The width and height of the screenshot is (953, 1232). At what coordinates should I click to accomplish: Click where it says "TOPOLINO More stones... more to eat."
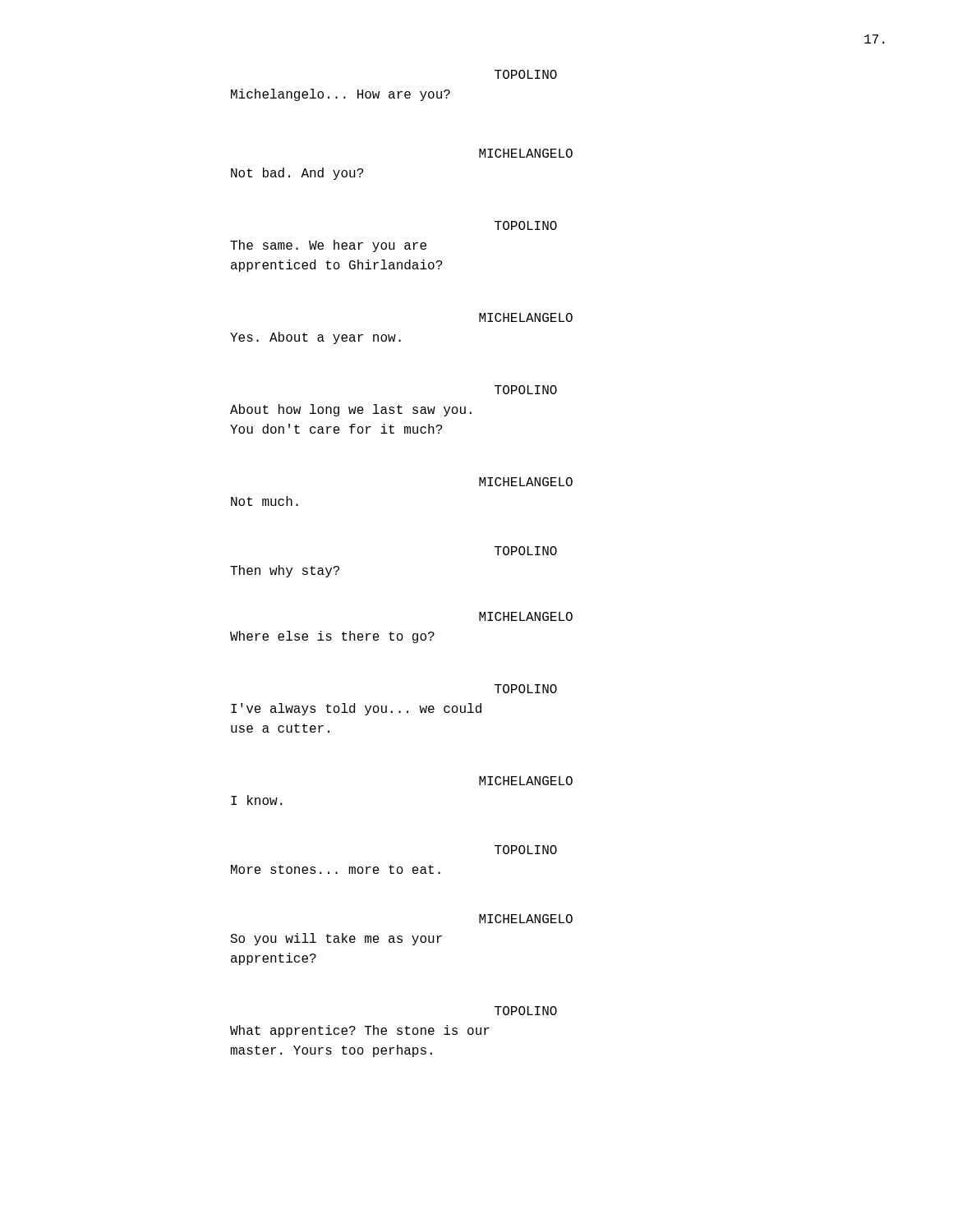point(526,861)
